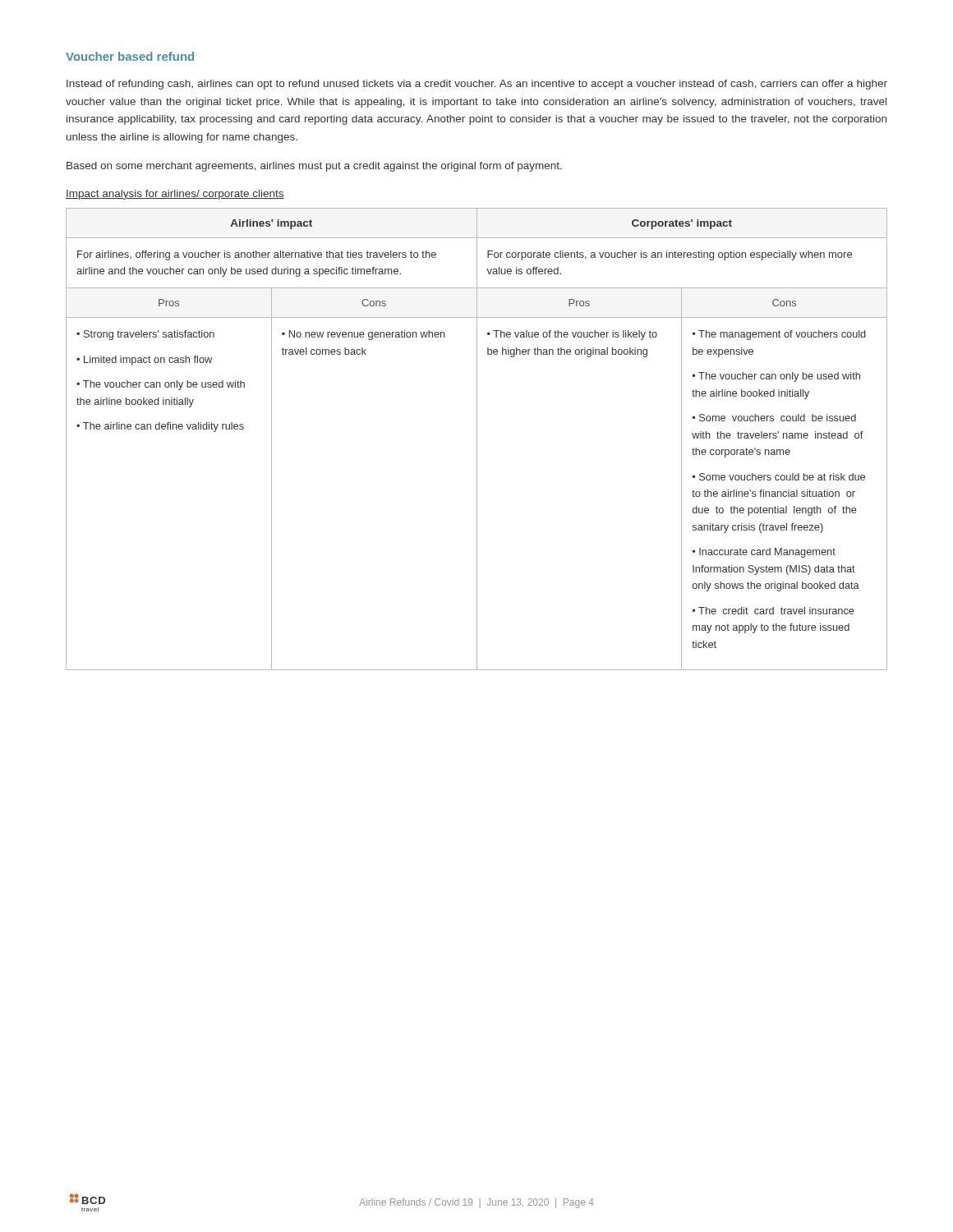Click on the table containing "For airlines, offering a"
This screenshot has height=1232, width=953.
(476, 439)
